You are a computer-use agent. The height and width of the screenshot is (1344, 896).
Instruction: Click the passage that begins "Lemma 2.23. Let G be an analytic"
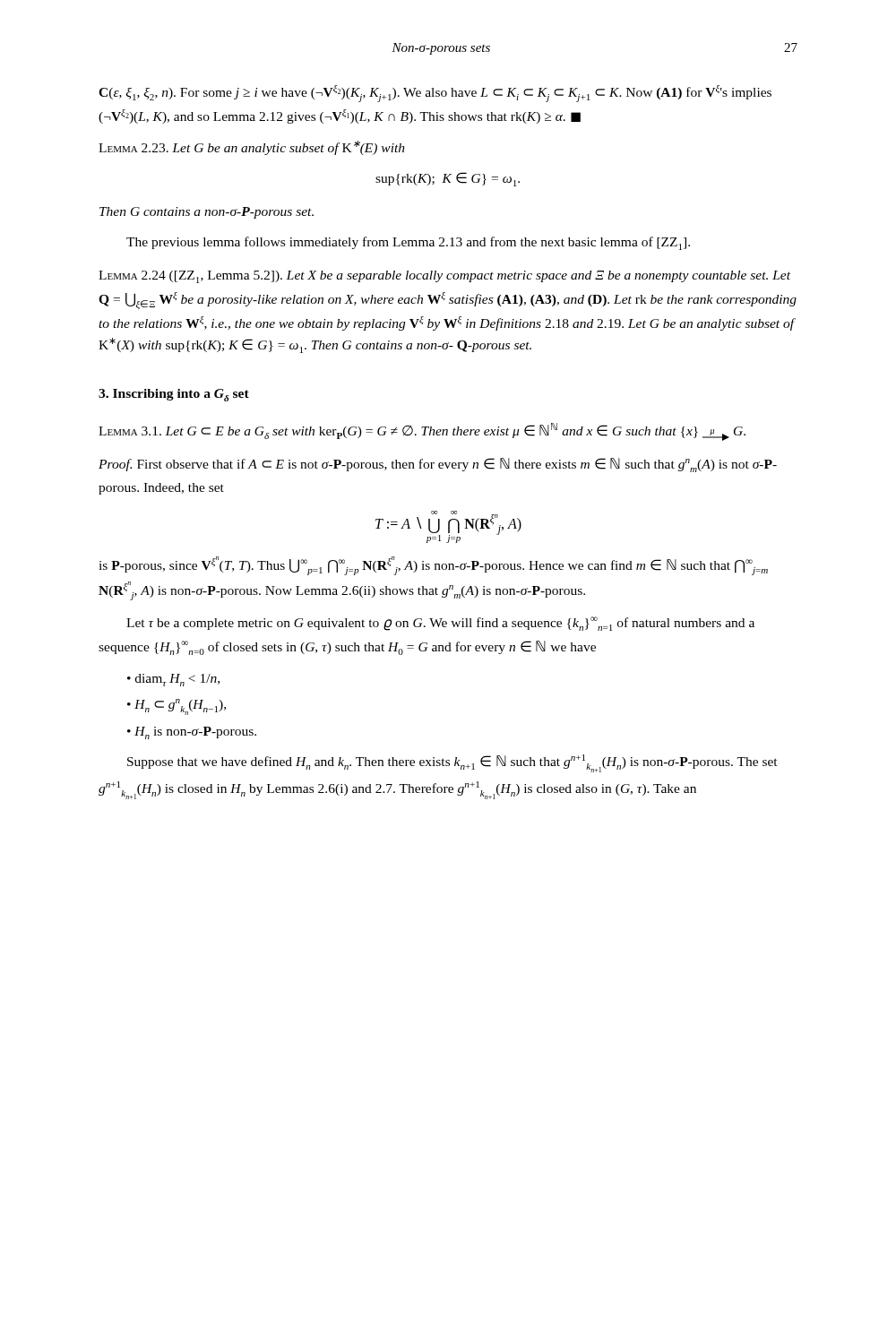(x=448, y=179)
